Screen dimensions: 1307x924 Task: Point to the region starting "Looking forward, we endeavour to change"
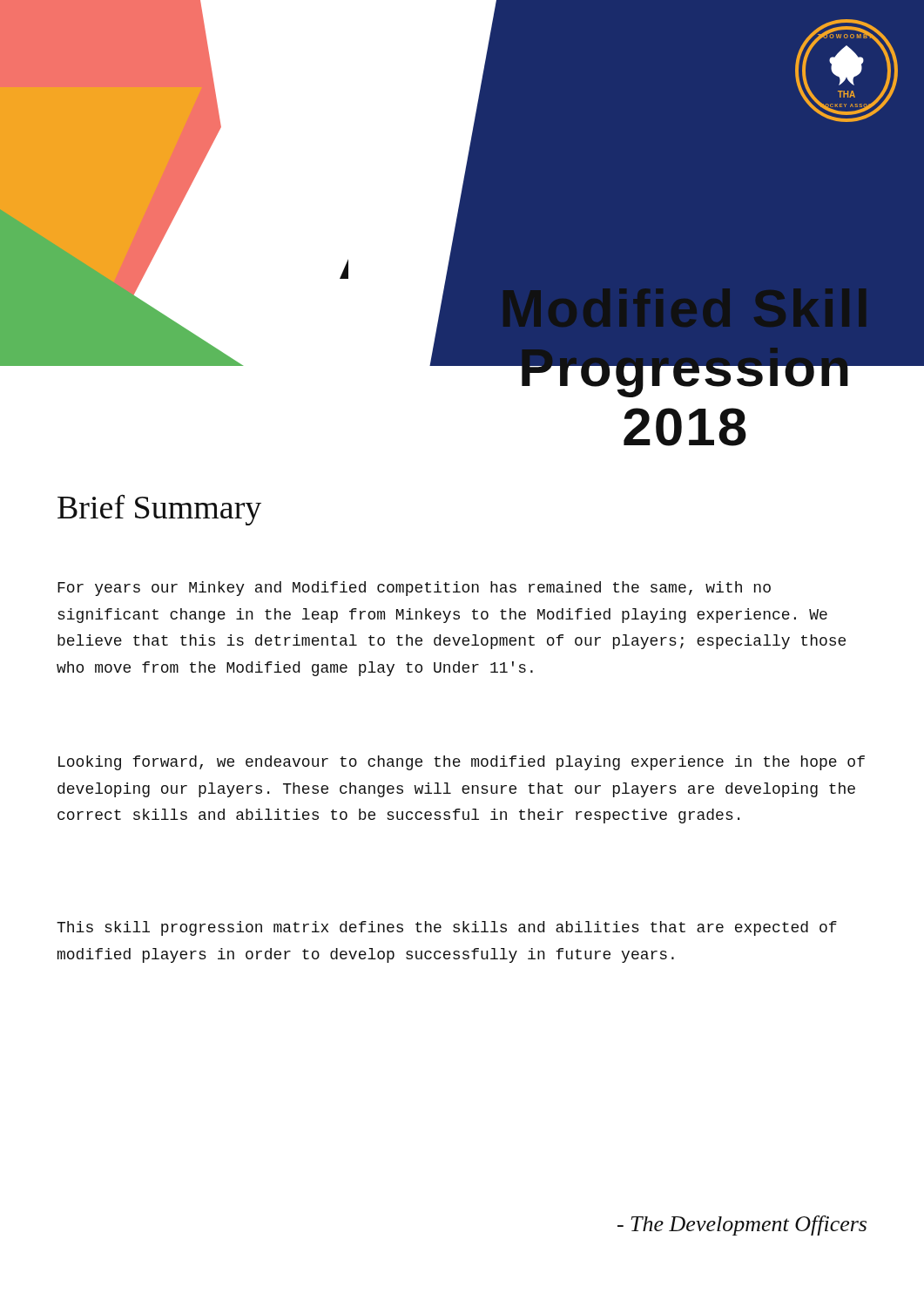point(462,789)
